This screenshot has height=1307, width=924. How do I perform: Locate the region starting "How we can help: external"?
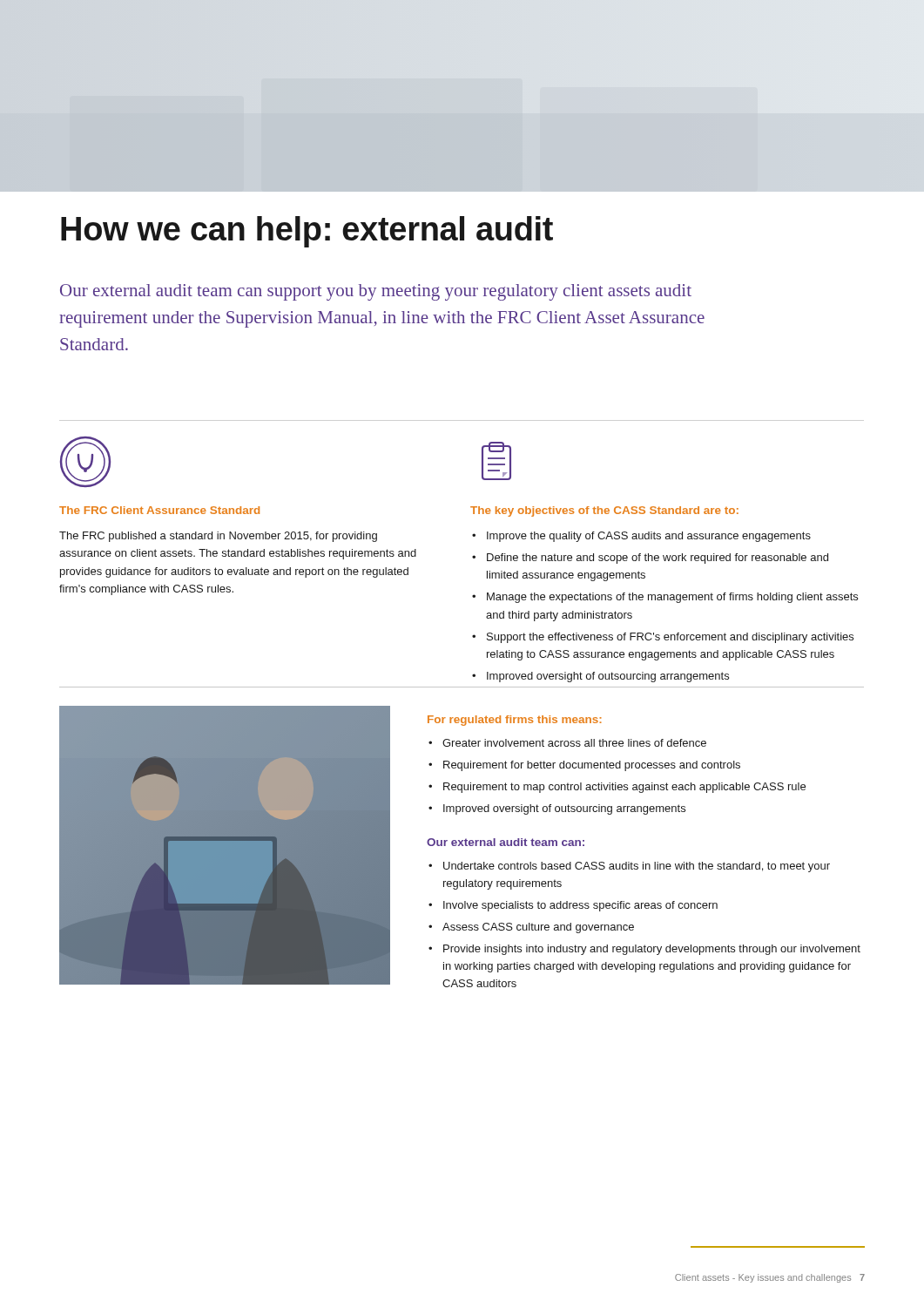coord(306,229)
